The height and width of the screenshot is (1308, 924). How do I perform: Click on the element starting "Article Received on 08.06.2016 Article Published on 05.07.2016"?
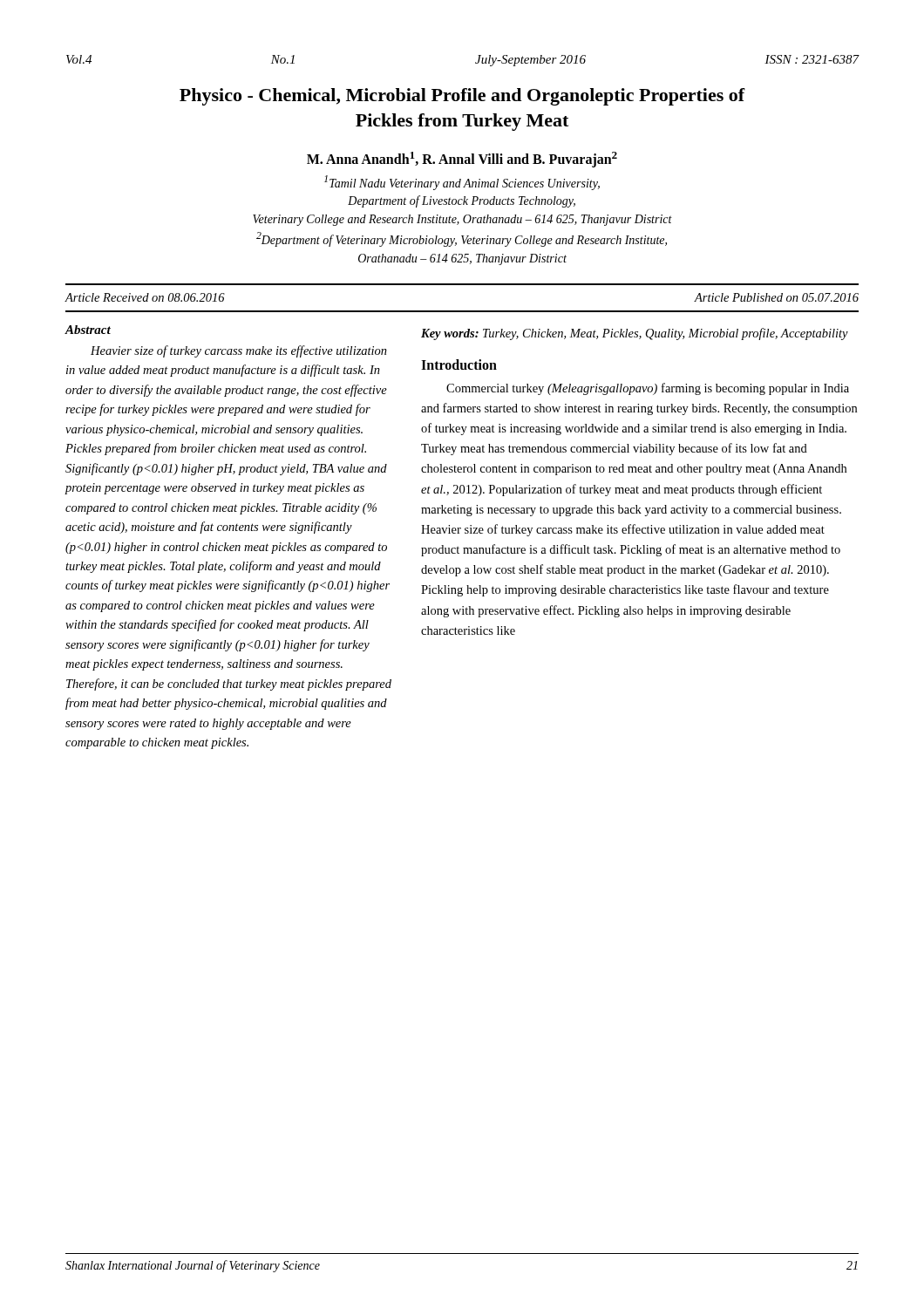pos(141,297)
